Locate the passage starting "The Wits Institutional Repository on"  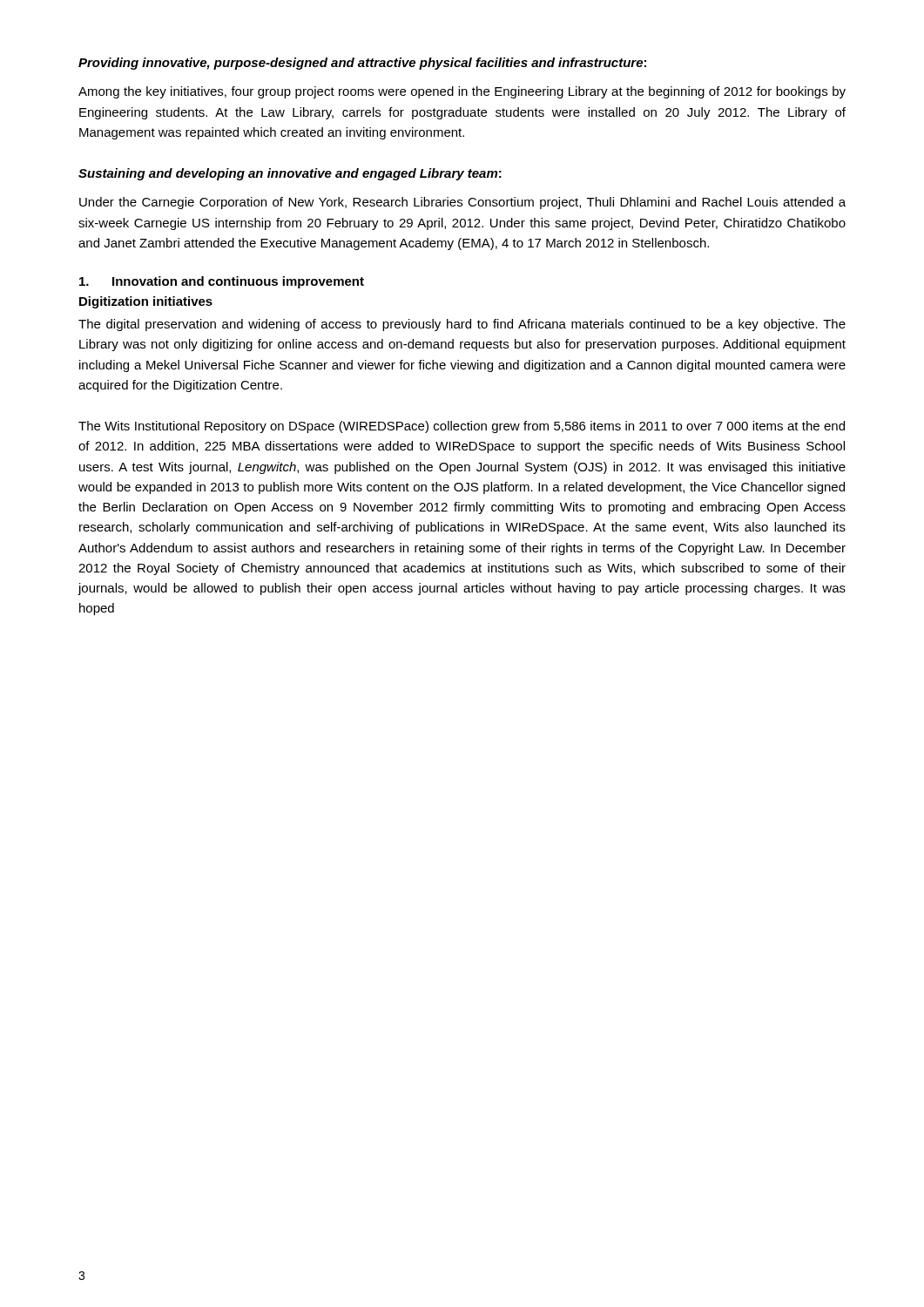pyautogui.click(x=462, y=517)
